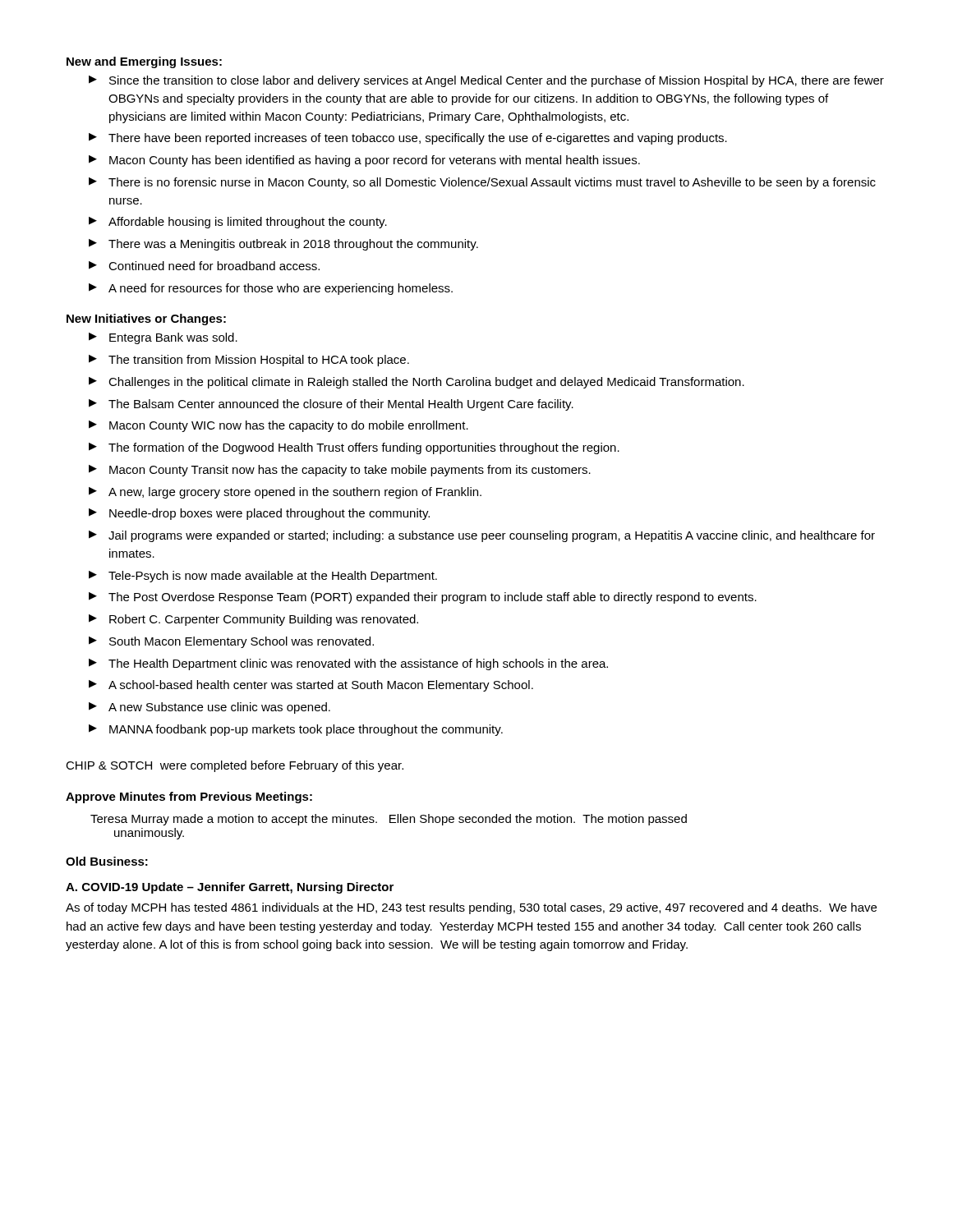
Task: Navigate to the passage starting "Robert C. Carpenter Community Building was"
Action: [253, 620]
